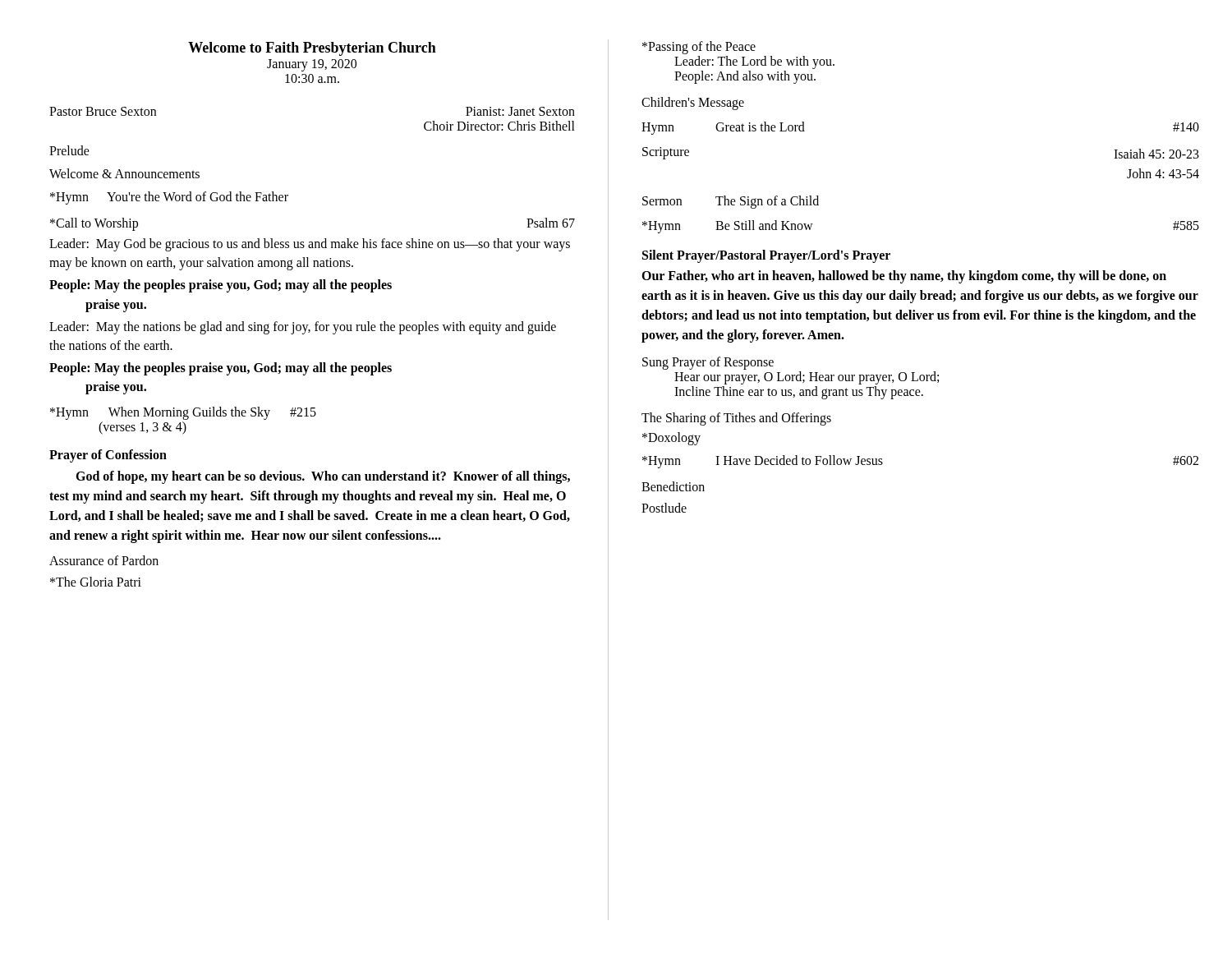The image size is (1232, 953).
Task: Locate the text block containing "Prayer of Confession"
Action: tap(312, 496)
